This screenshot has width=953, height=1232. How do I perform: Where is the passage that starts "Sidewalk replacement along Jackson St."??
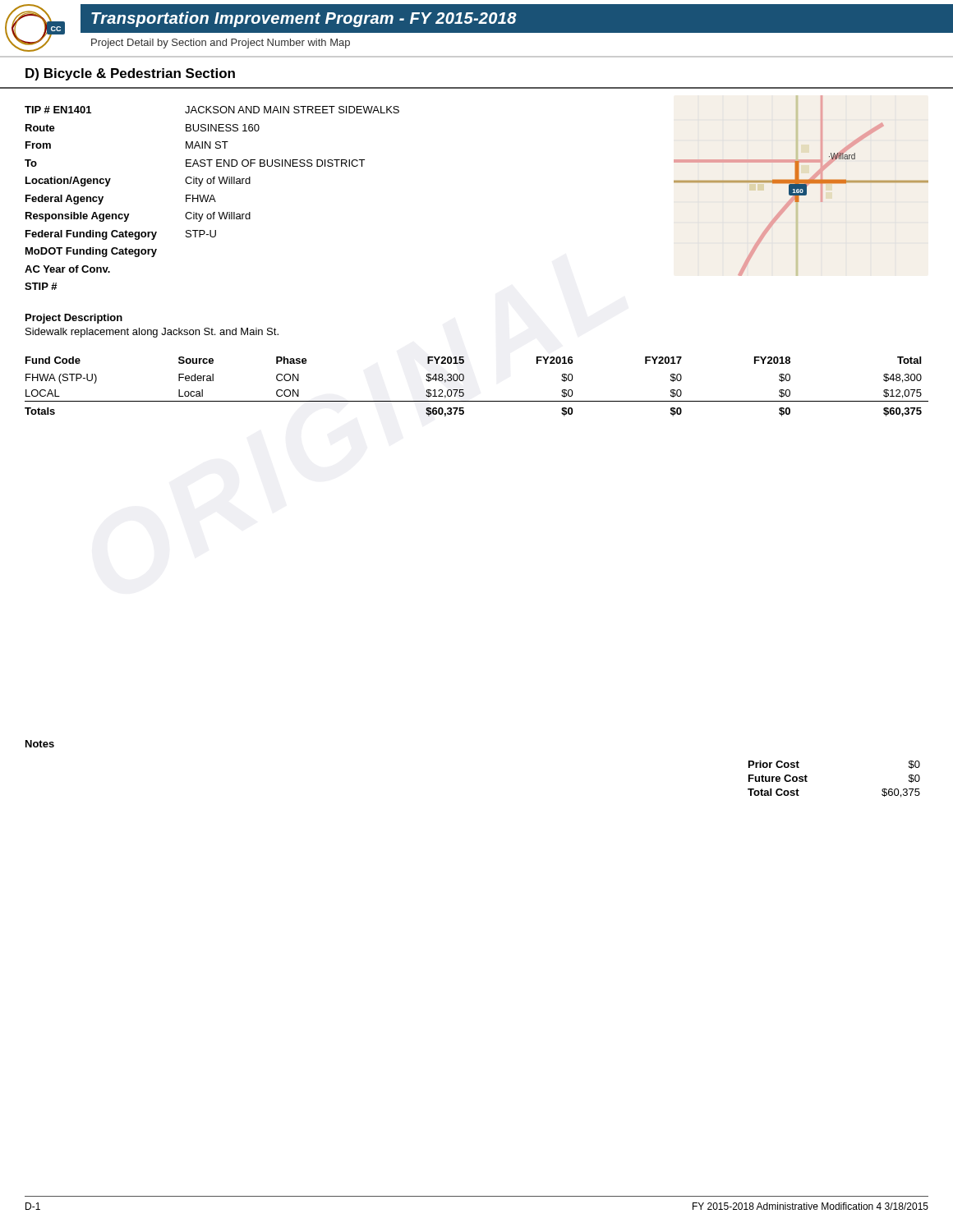point(152,331)
